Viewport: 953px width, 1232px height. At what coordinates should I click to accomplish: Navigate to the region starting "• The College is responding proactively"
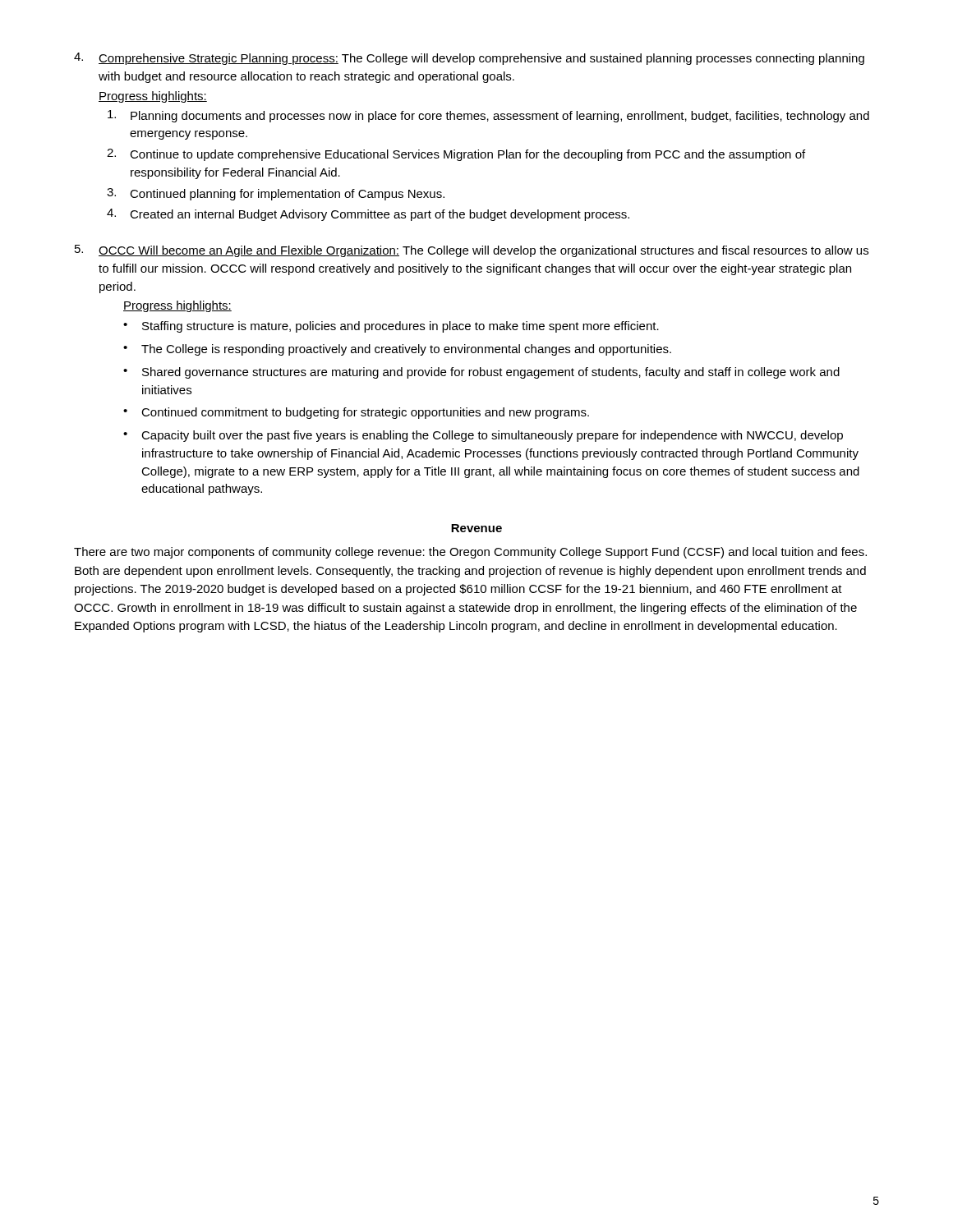[501, 349]
